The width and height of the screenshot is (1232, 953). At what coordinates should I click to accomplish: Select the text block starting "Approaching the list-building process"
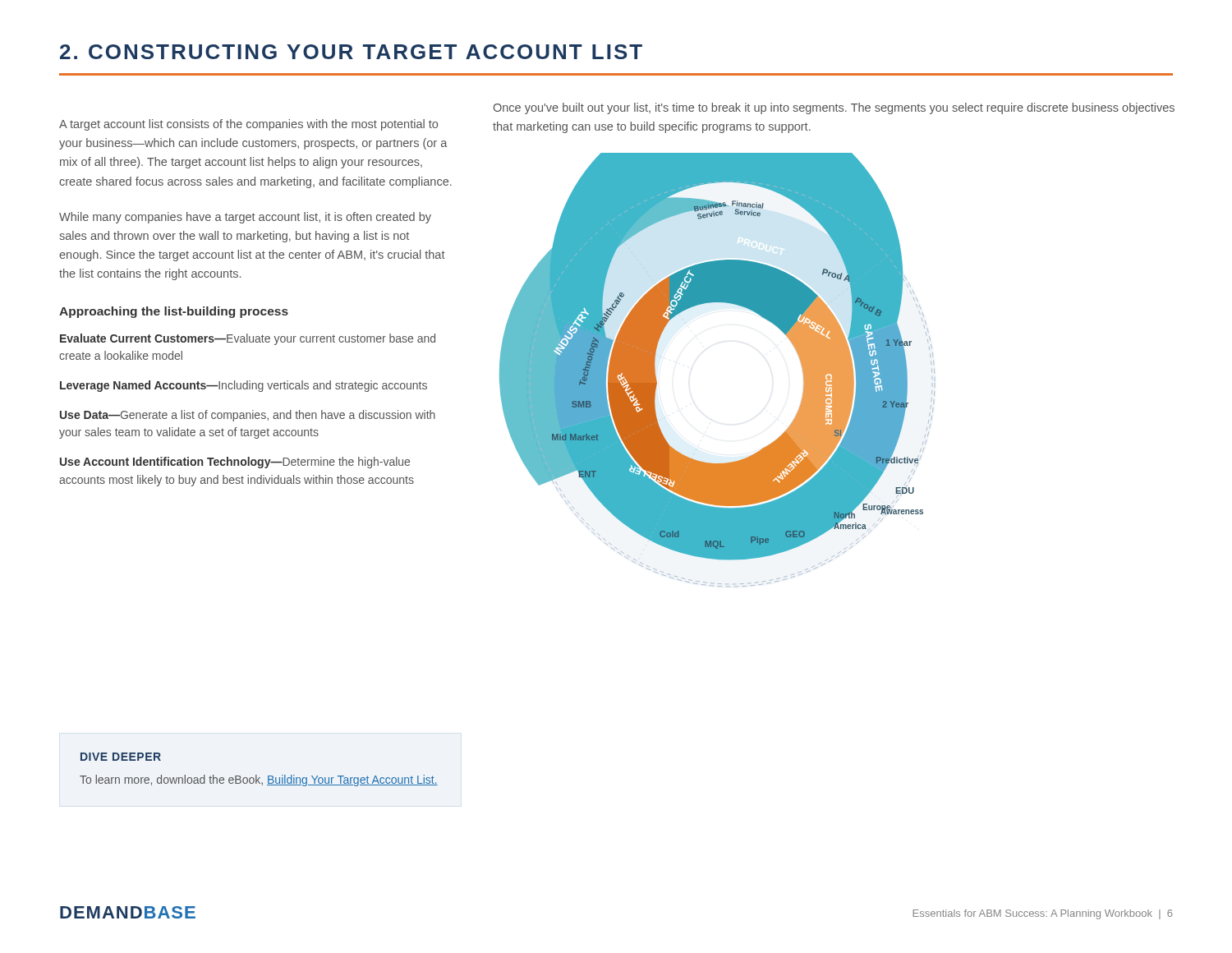pos(256,311)
